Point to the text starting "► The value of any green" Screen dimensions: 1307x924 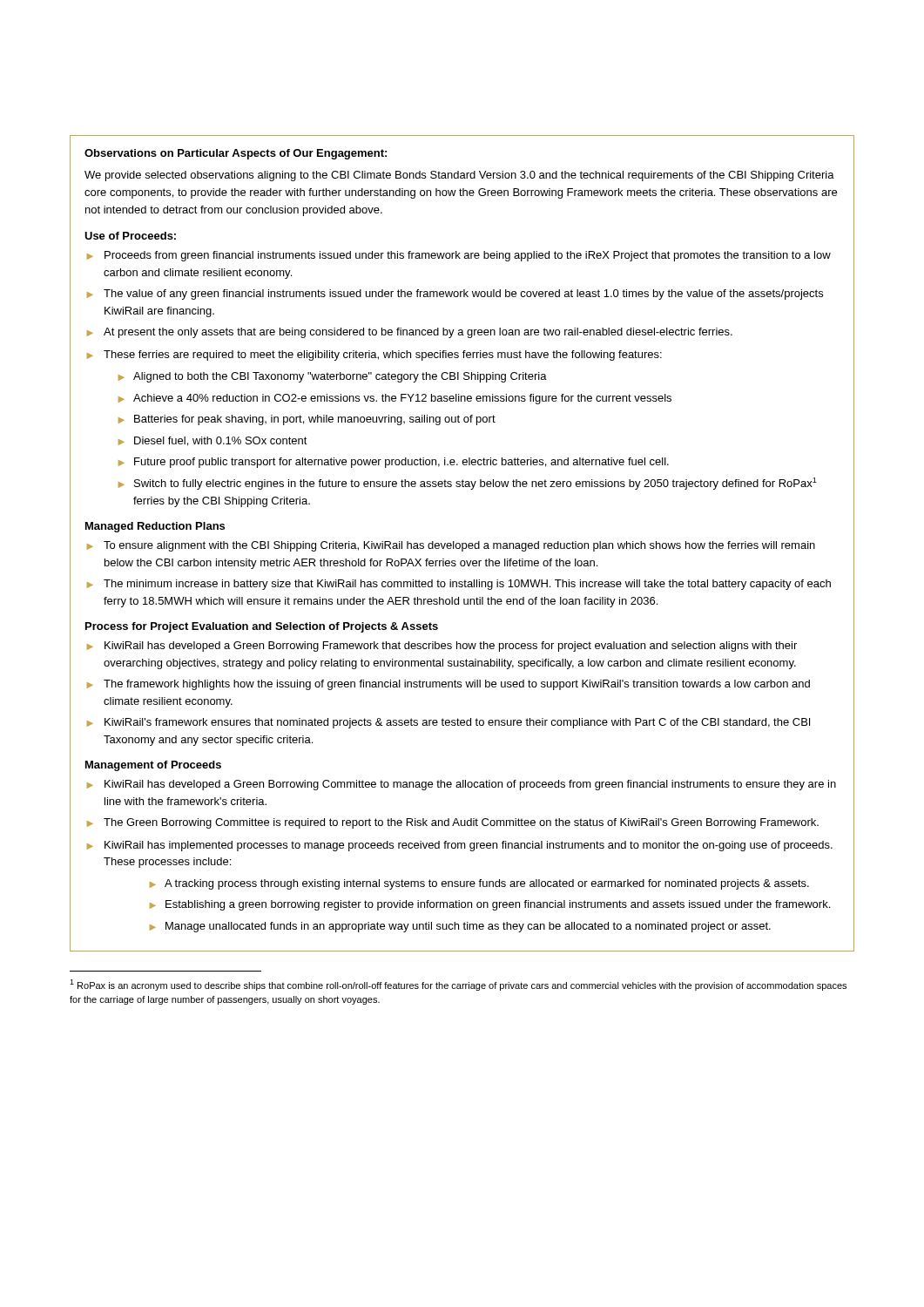point(462,302)
